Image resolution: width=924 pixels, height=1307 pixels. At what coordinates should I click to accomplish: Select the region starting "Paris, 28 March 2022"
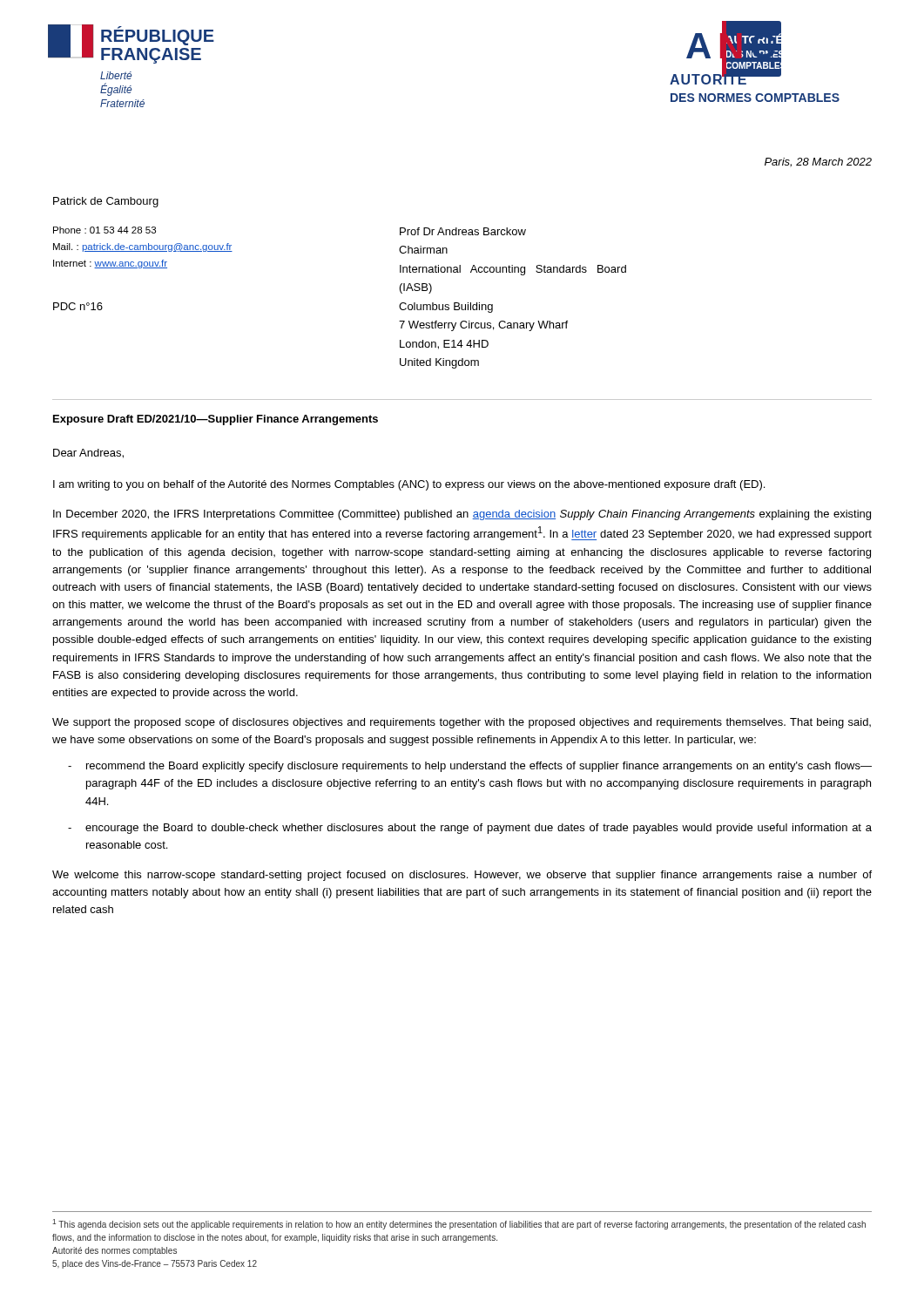coord(818,162)
